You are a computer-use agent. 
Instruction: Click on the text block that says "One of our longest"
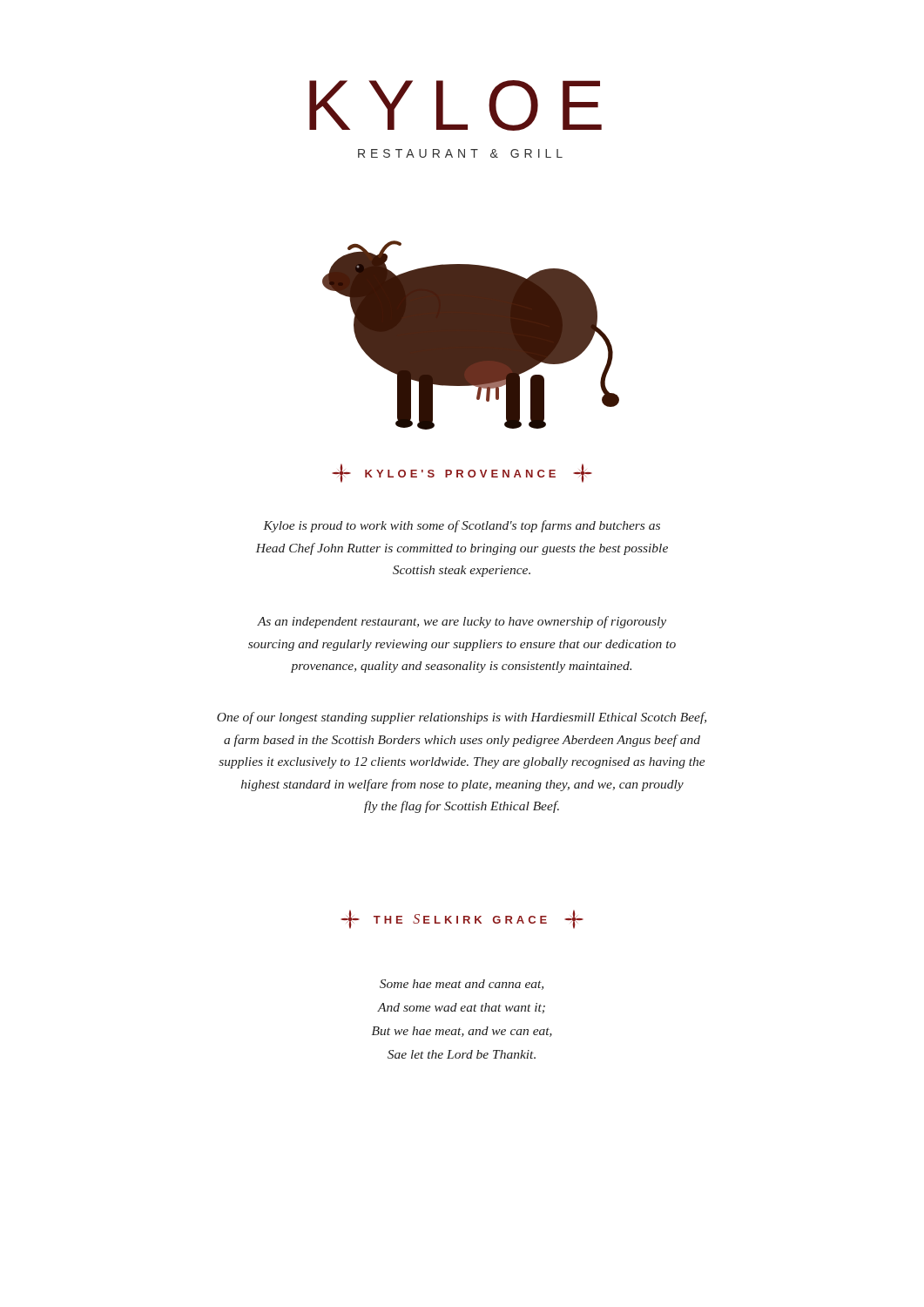[462, 761]
